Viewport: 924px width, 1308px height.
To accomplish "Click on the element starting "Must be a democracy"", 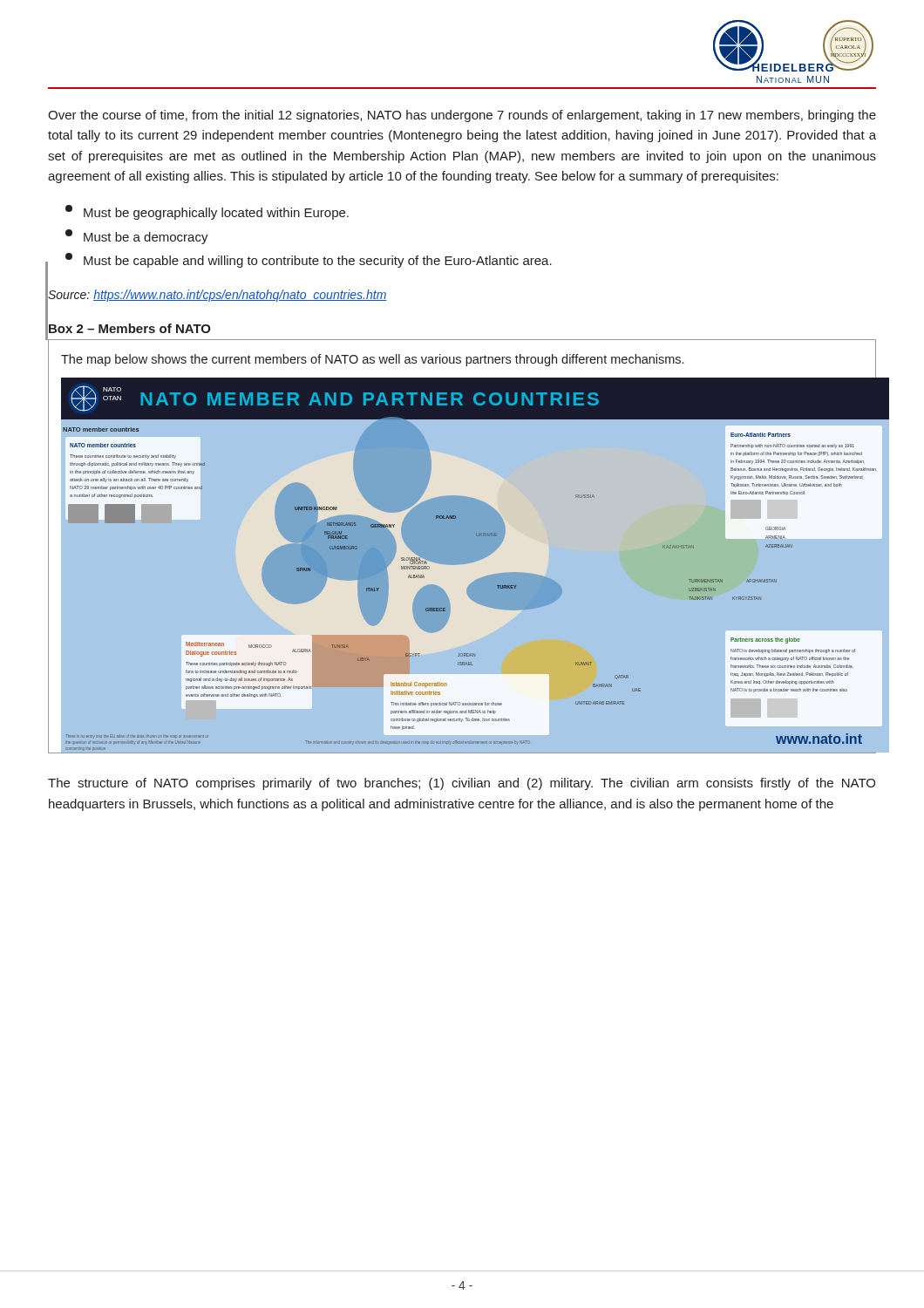I will tap(137, 236).
